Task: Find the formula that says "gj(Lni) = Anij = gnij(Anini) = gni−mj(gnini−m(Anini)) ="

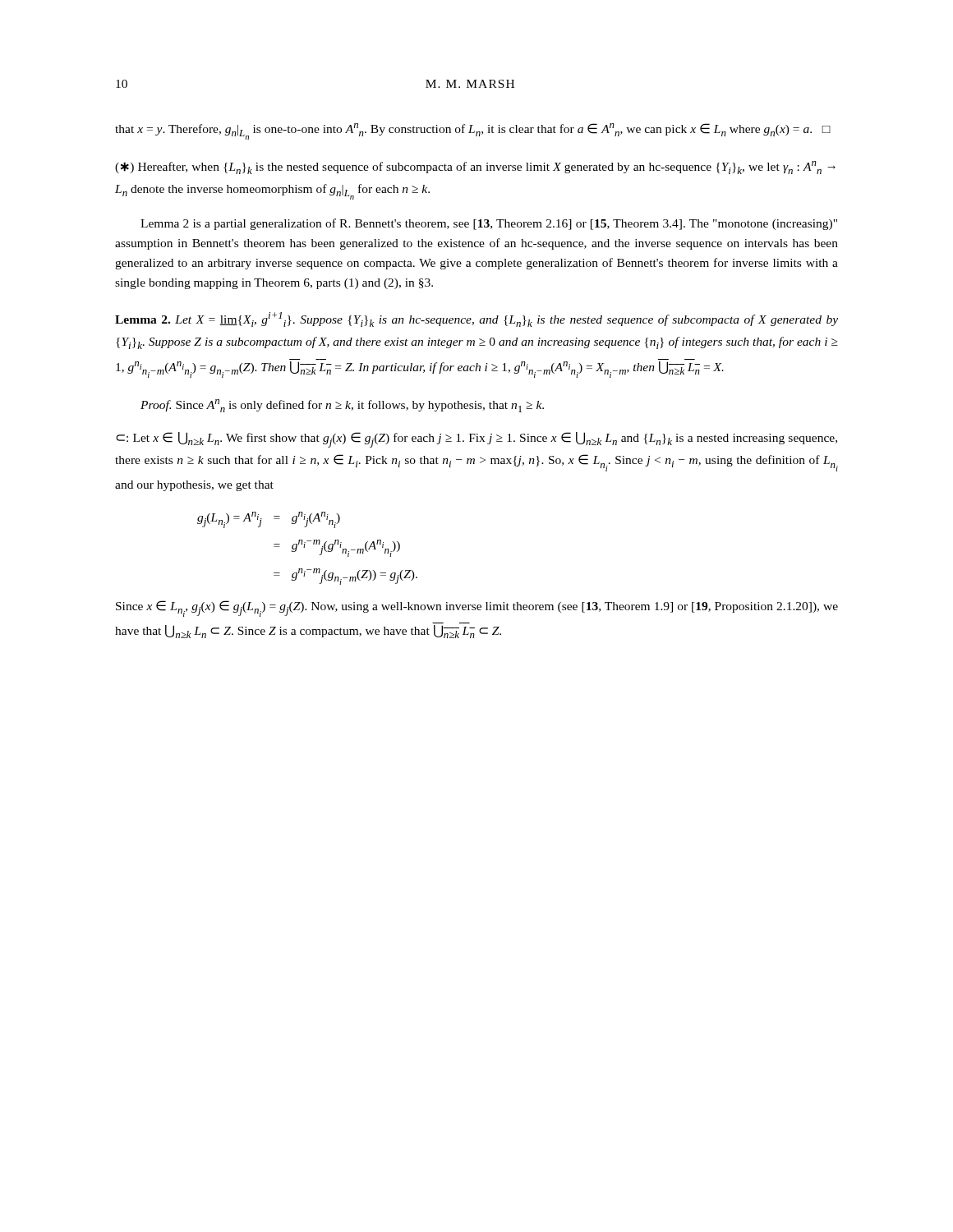Action: click(307, 548)
